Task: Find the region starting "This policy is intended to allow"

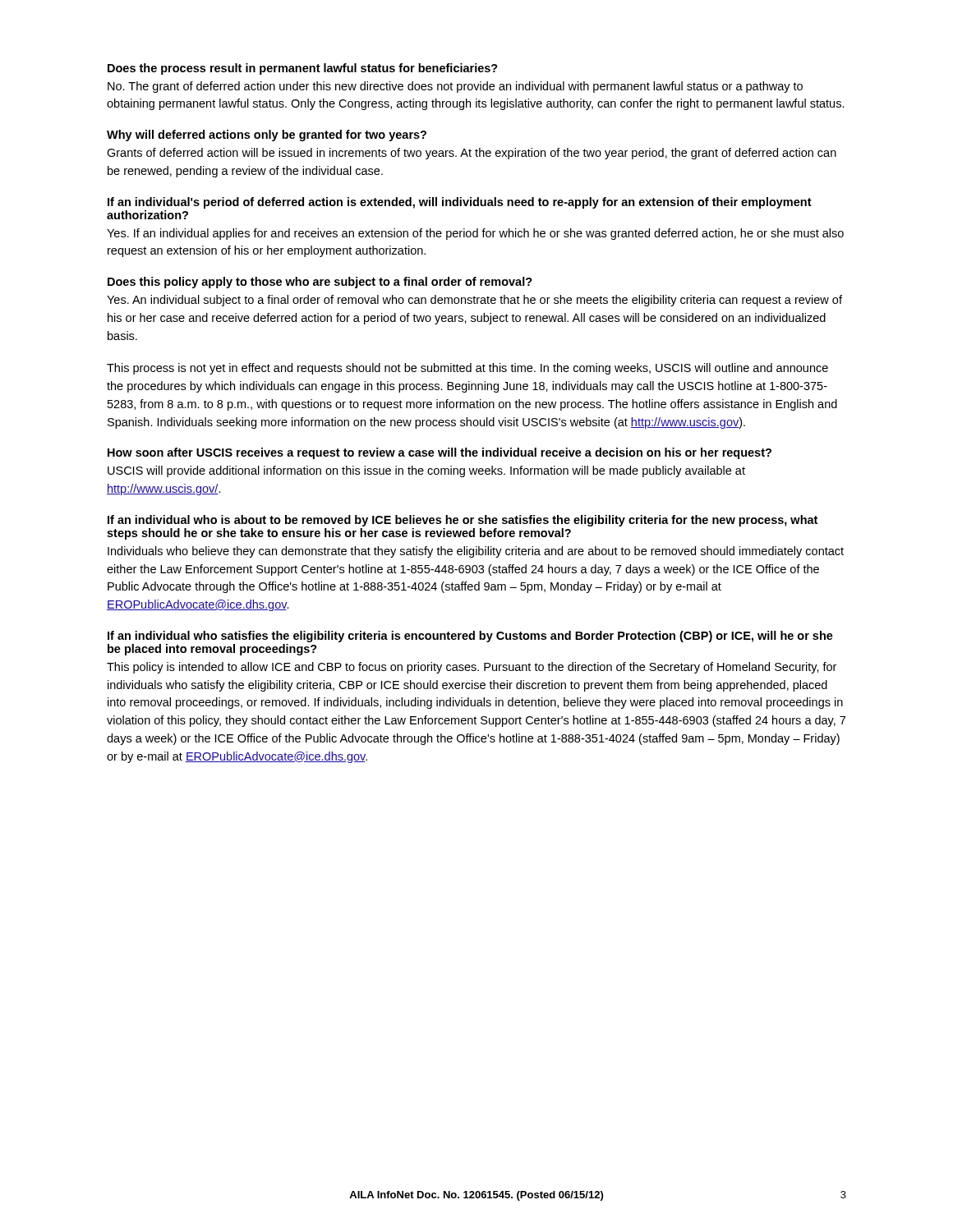Action: click(476, 712)
